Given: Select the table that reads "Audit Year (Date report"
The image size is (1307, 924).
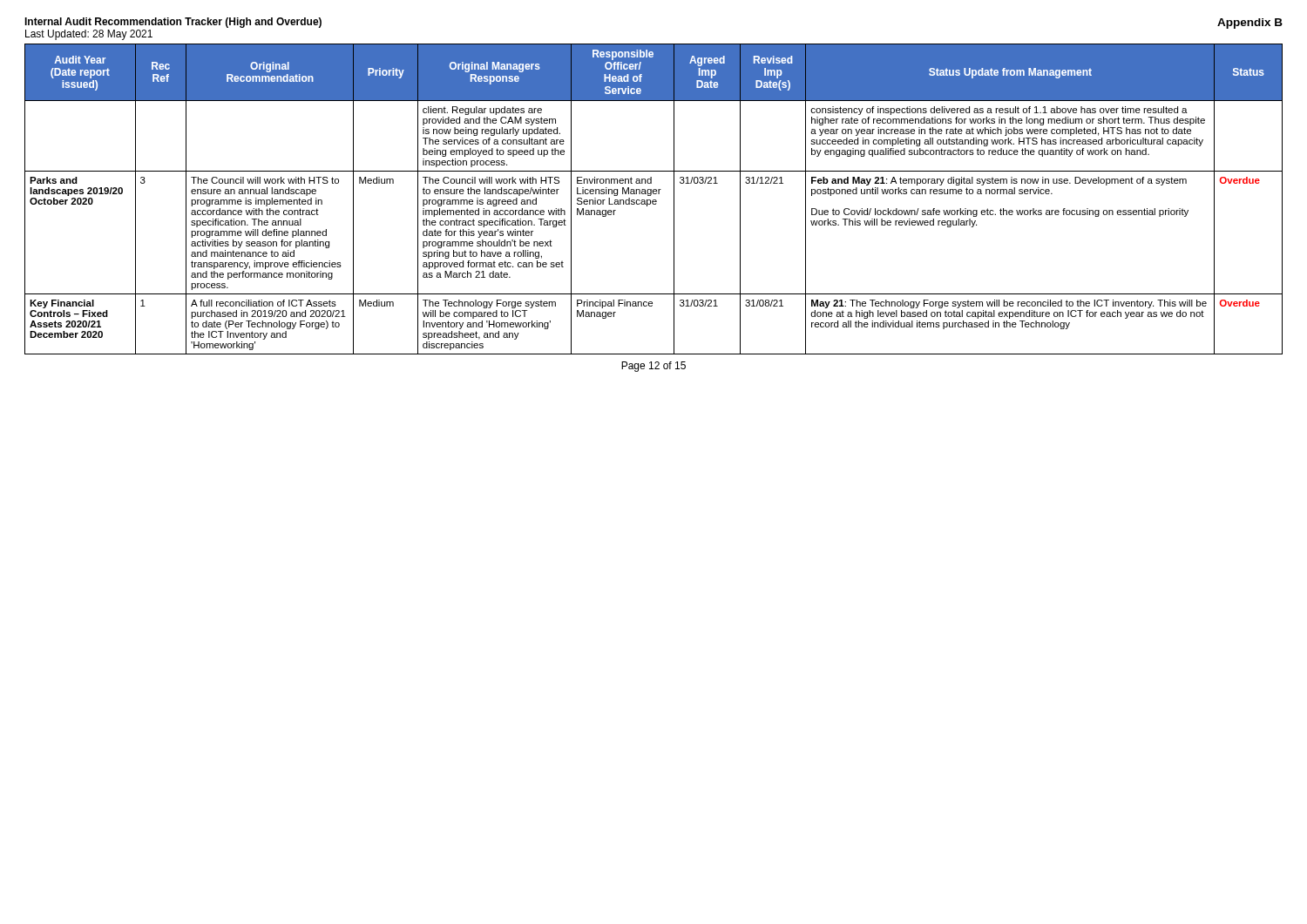Looking at the screenshot, I should pyautogui.click(x=654, y=199).
